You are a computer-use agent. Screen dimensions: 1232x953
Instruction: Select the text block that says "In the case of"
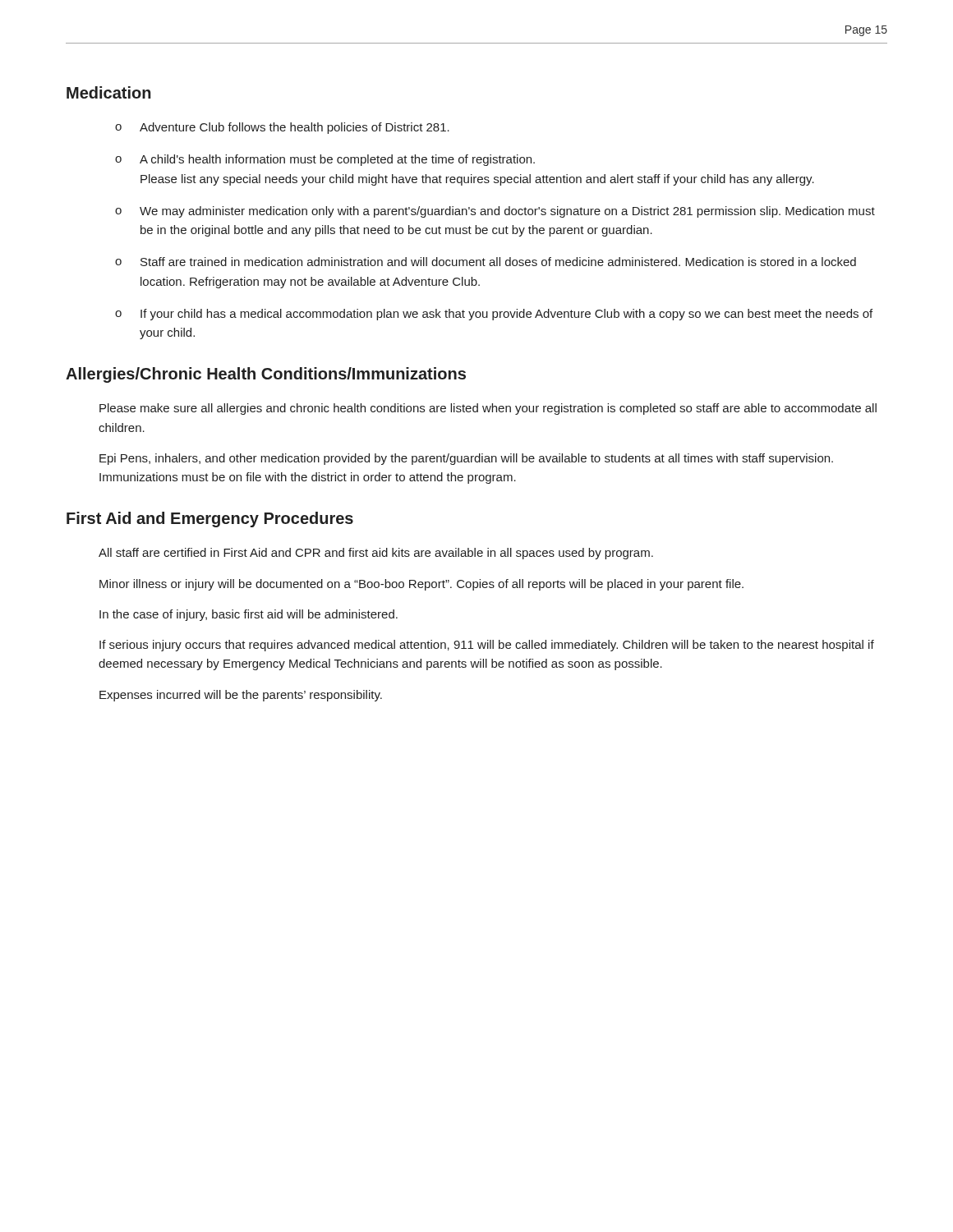point(248,614)
